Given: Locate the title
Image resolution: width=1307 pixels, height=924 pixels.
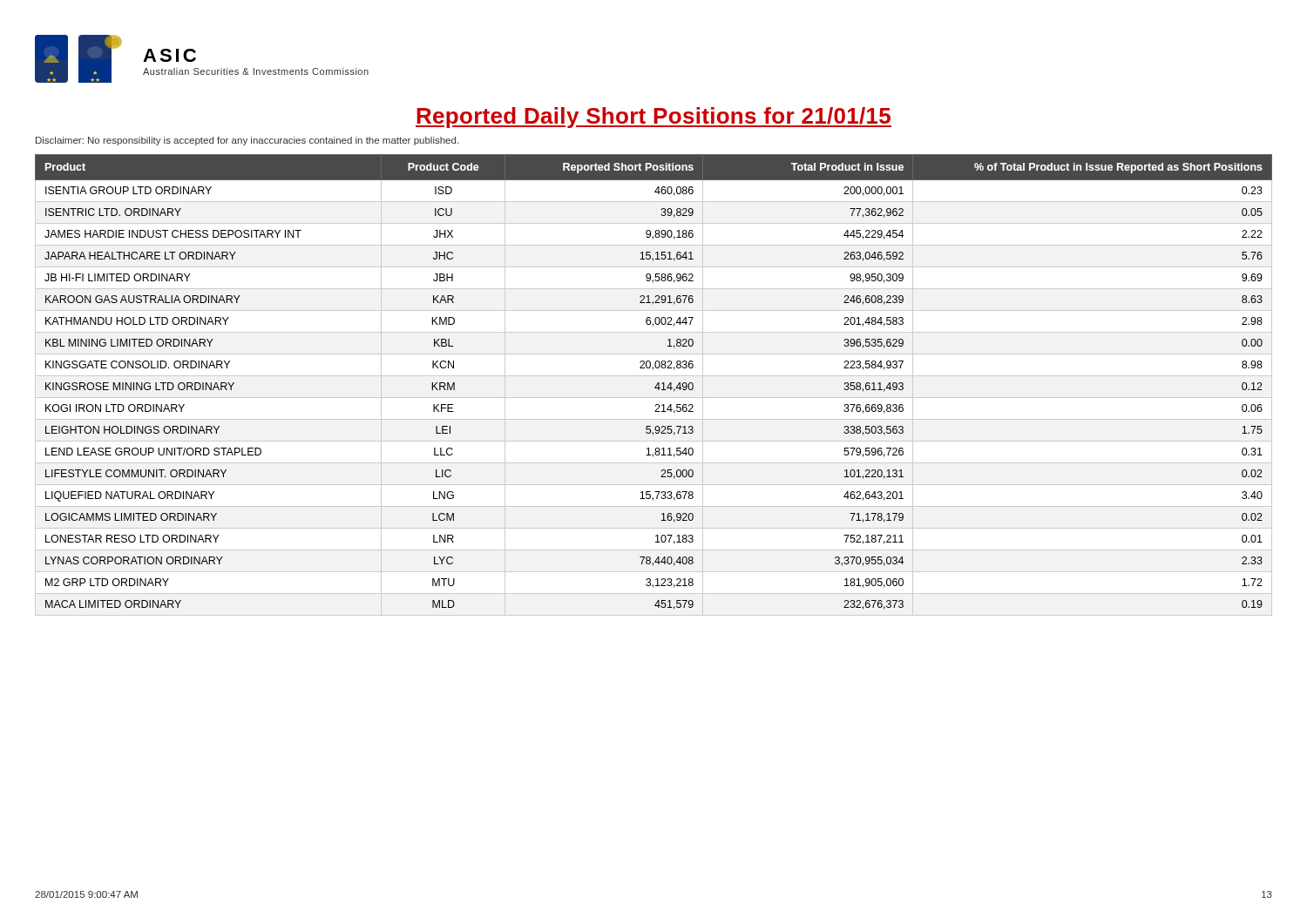Looking at the screenshot, I should (654, 116).
